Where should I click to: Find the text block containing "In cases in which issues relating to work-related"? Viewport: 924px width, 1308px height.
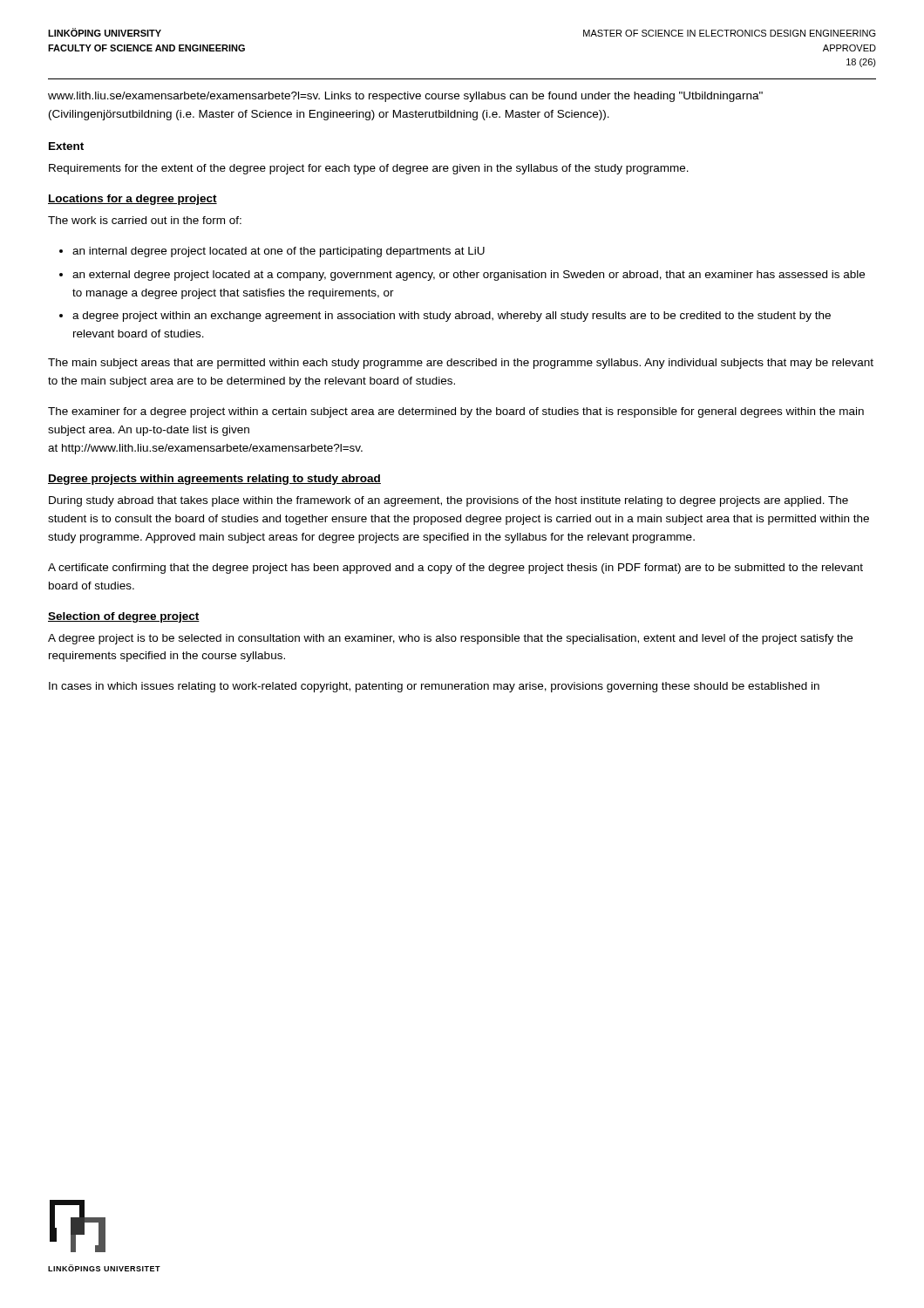(434, 686)
